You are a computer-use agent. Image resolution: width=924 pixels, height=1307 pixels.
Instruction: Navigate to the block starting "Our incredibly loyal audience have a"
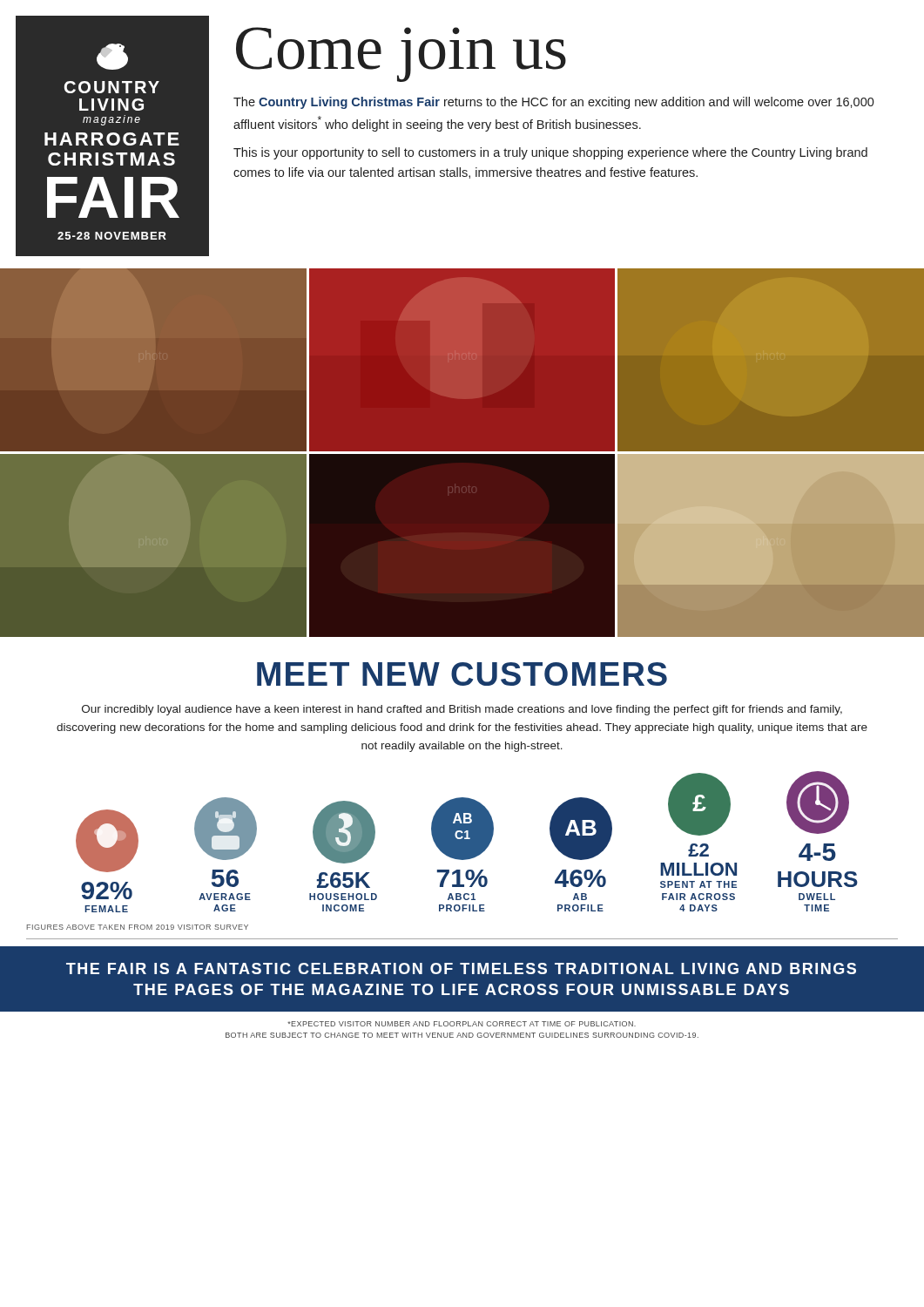pos(462,727)
